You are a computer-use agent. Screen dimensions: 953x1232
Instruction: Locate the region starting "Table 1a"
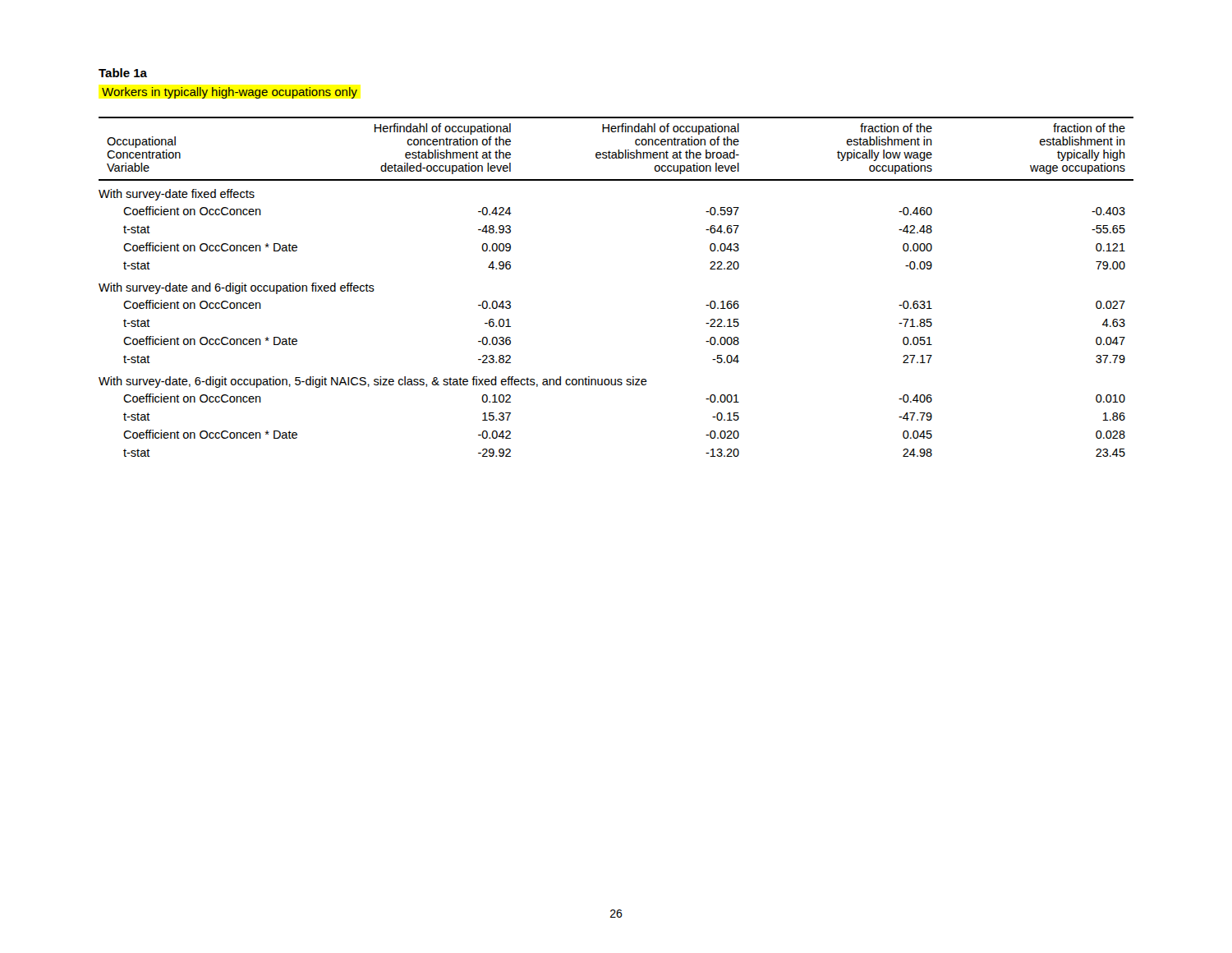pyautogui.click(x=123, y=73)
